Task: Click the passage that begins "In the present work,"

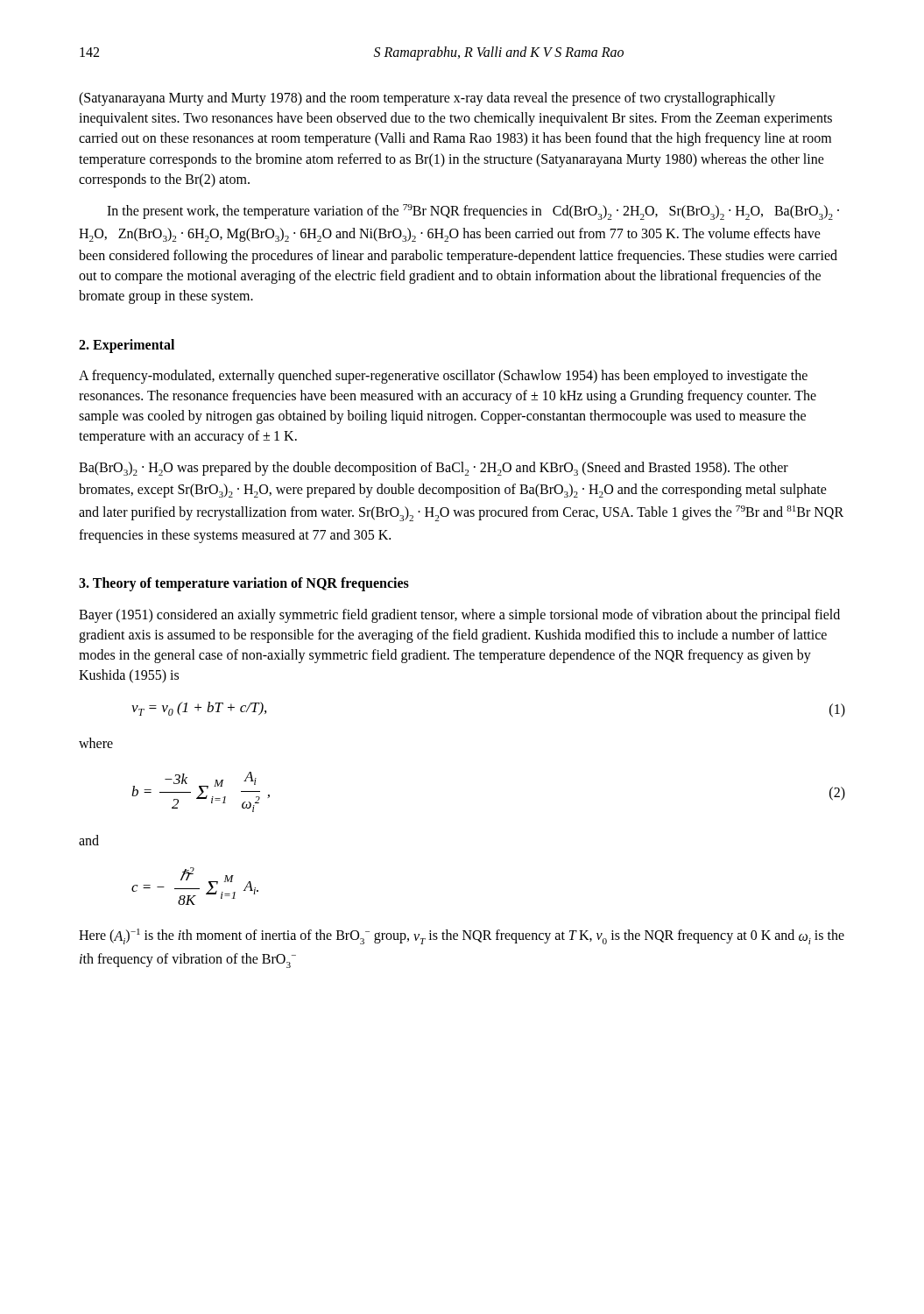Action: tap(459, 252)
